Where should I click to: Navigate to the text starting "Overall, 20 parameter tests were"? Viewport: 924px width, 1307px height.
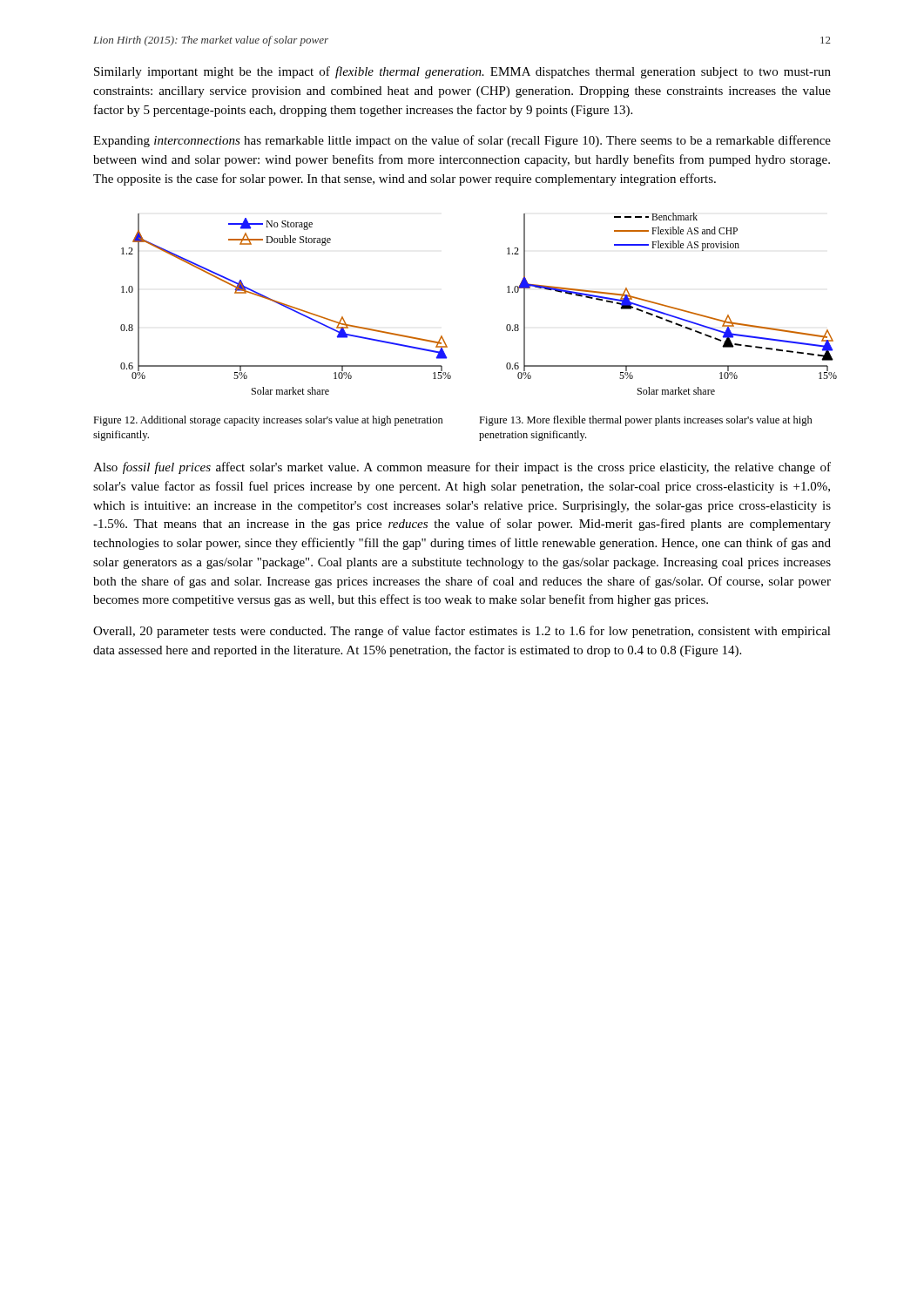pos(462,641)
